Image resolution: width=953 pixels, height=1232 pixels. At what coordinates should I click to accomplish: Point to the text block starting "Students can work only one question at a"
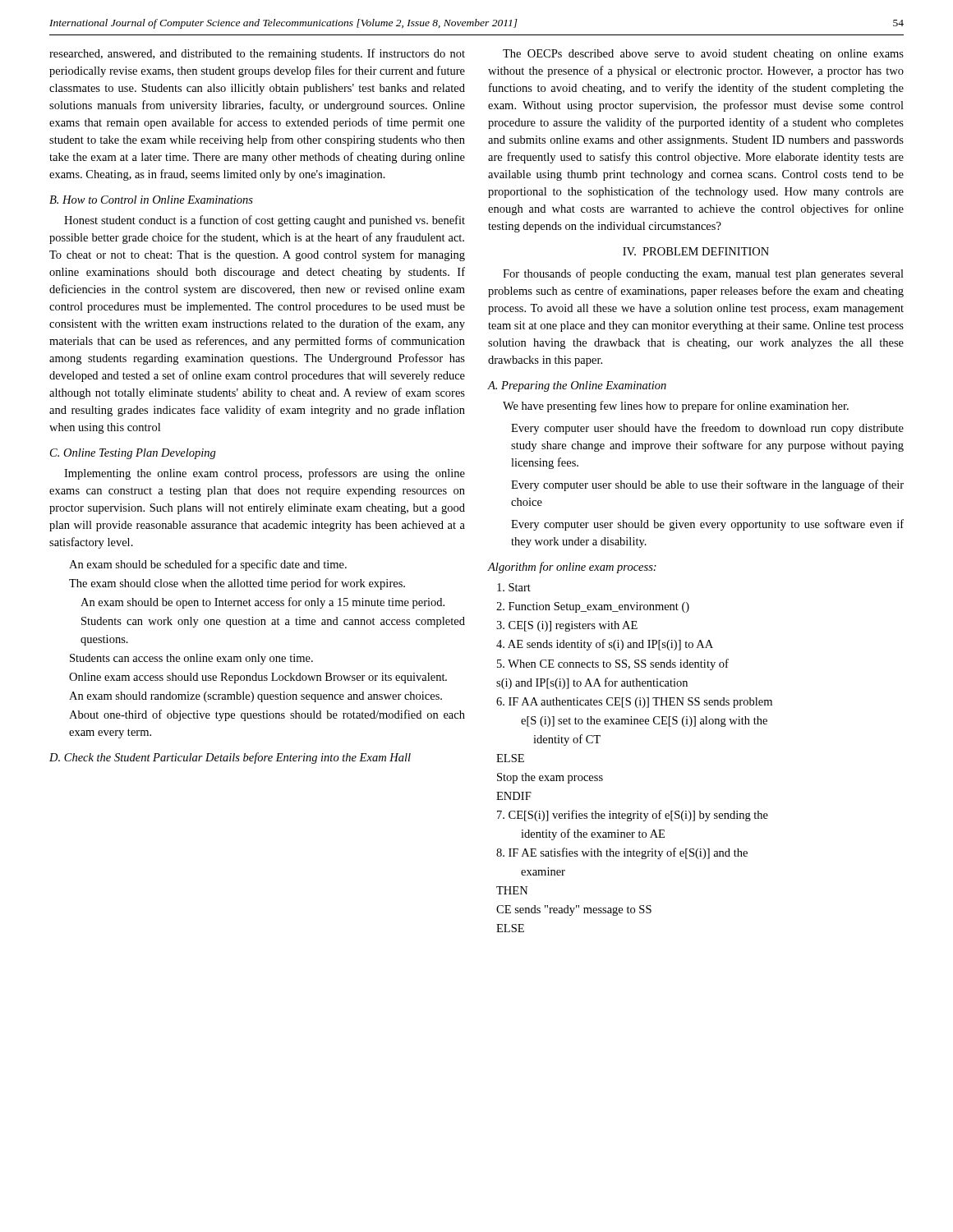tap(273, 630)
